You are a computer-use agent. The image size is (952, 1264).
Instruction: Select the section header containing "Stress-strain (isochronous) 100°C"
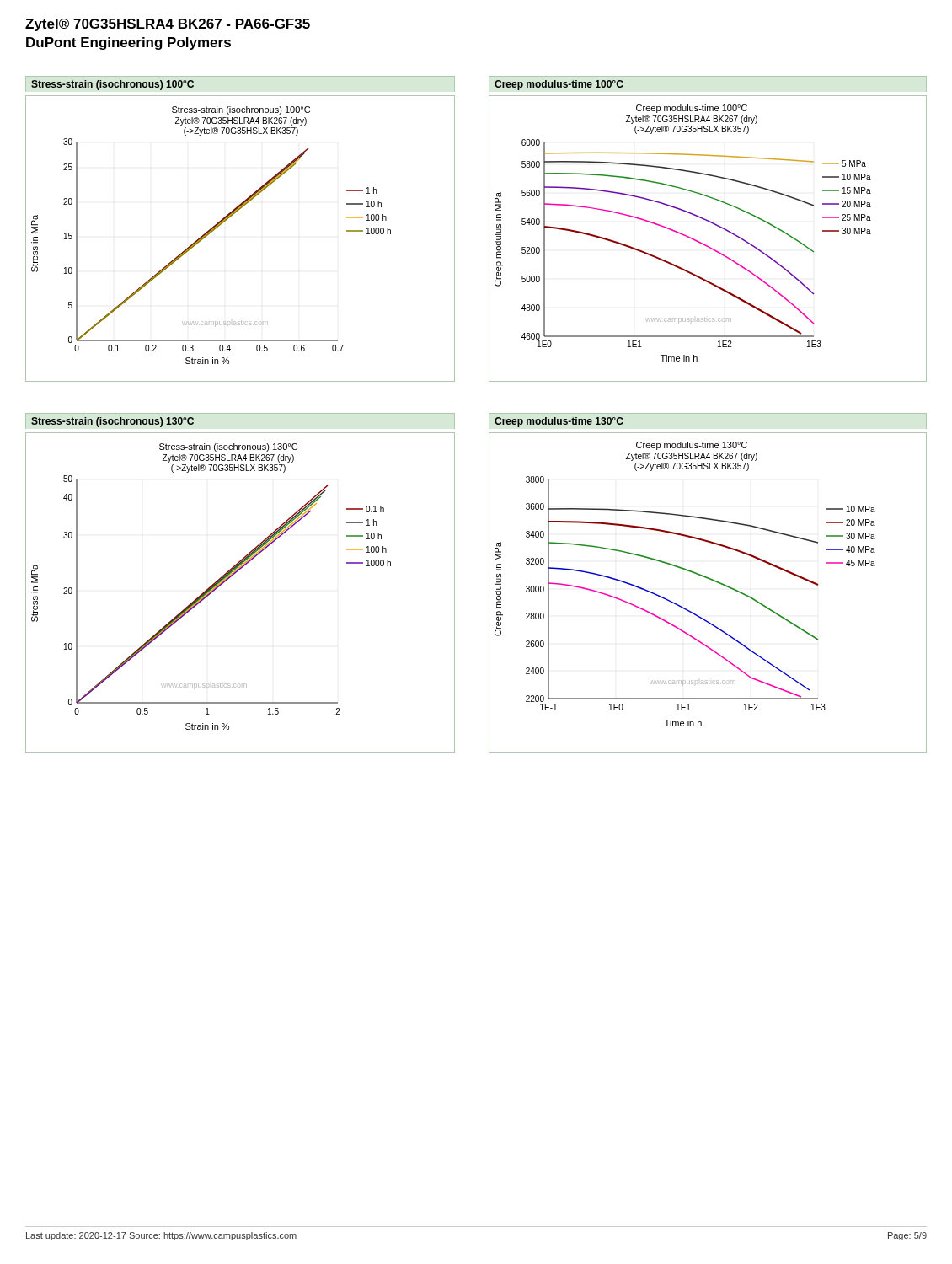point(113,84)
